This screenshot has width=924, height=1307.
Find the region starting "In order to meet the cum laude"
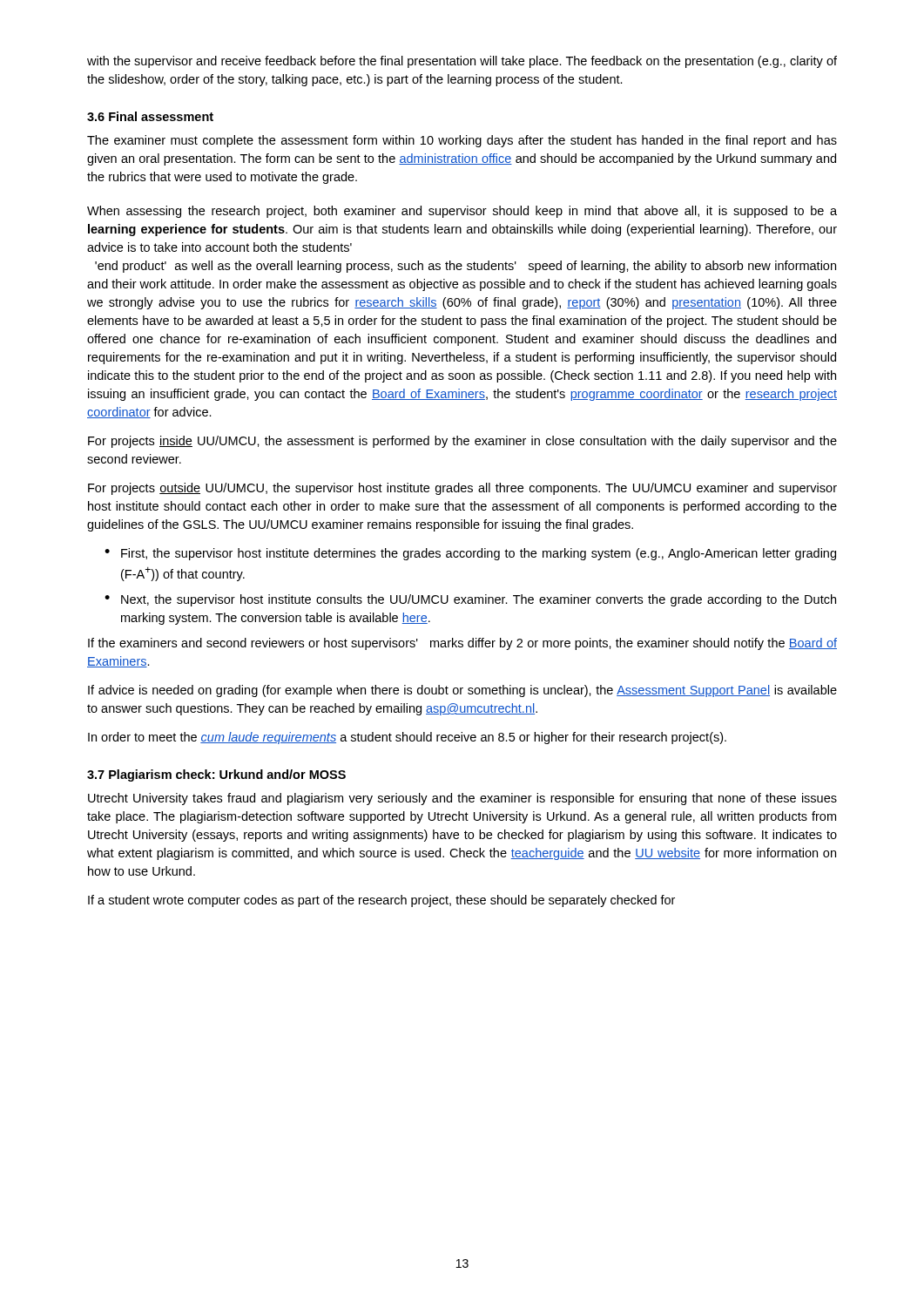pos(407,737)
